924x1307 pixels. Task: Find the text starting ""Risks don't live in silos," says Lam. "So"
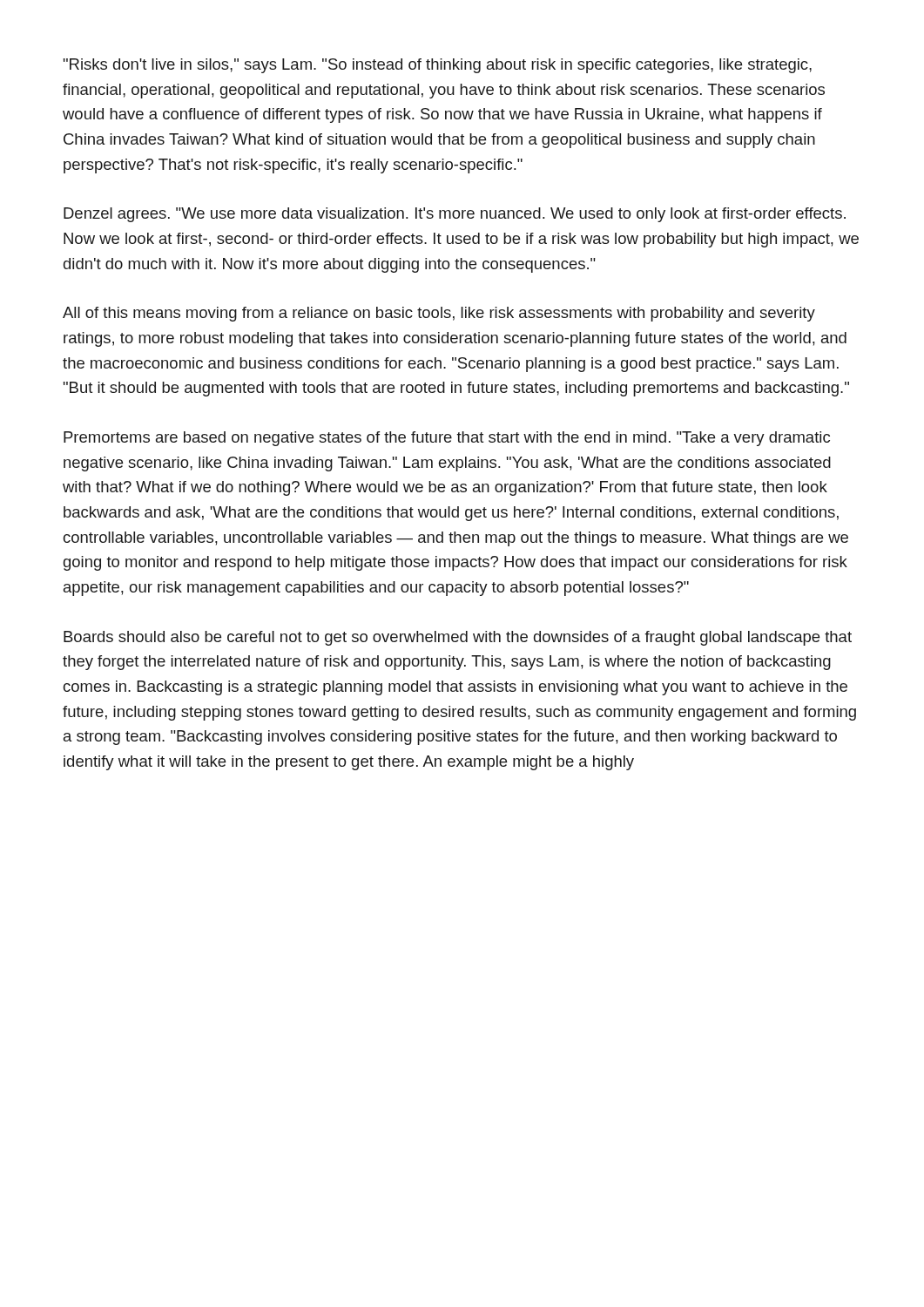click(x=444, y=114)
